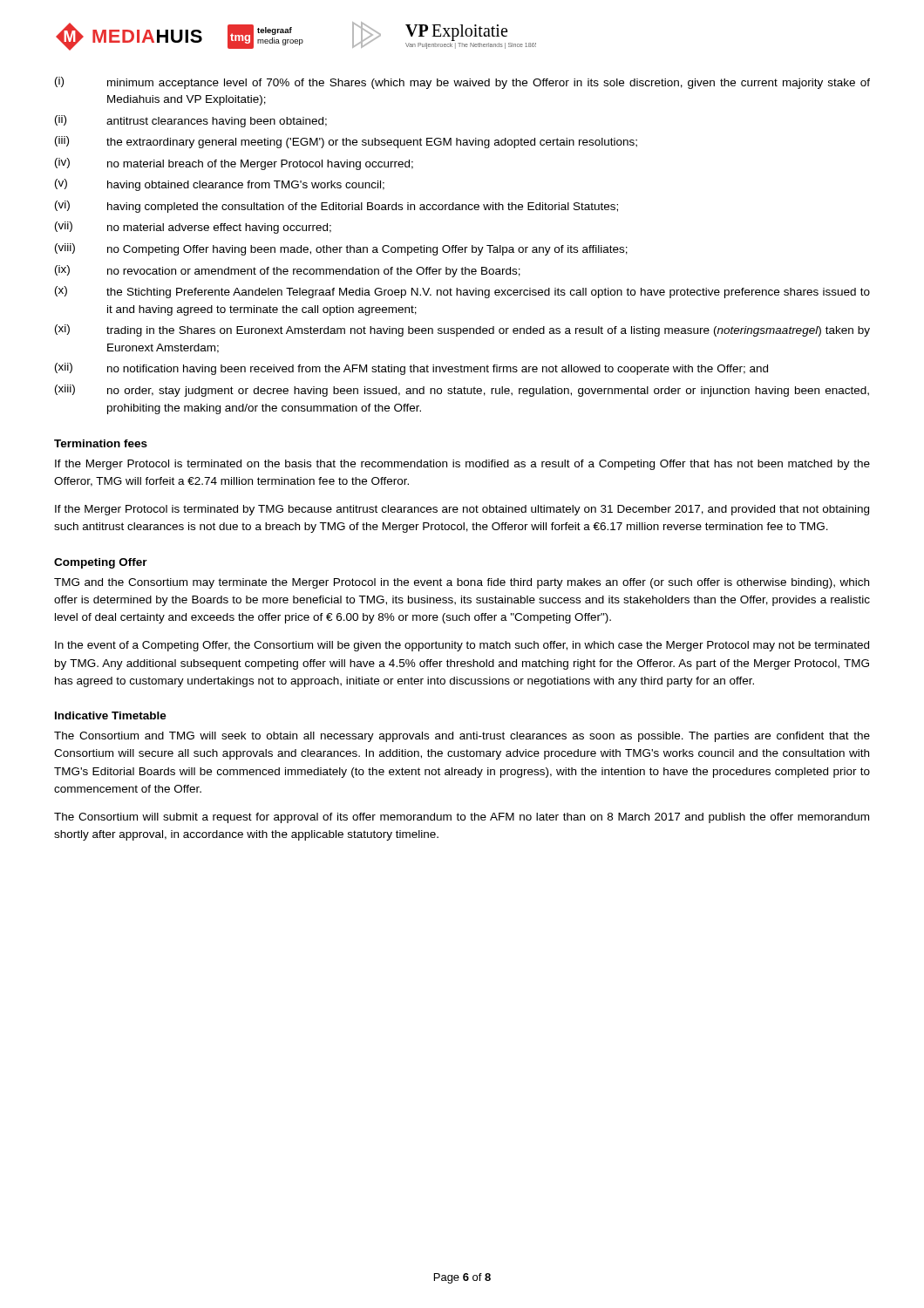924x1308 pixels.
Task: Point to the block beginning "(xiii) no order, stay judgment or decree having"
Action: pos(462,399)
